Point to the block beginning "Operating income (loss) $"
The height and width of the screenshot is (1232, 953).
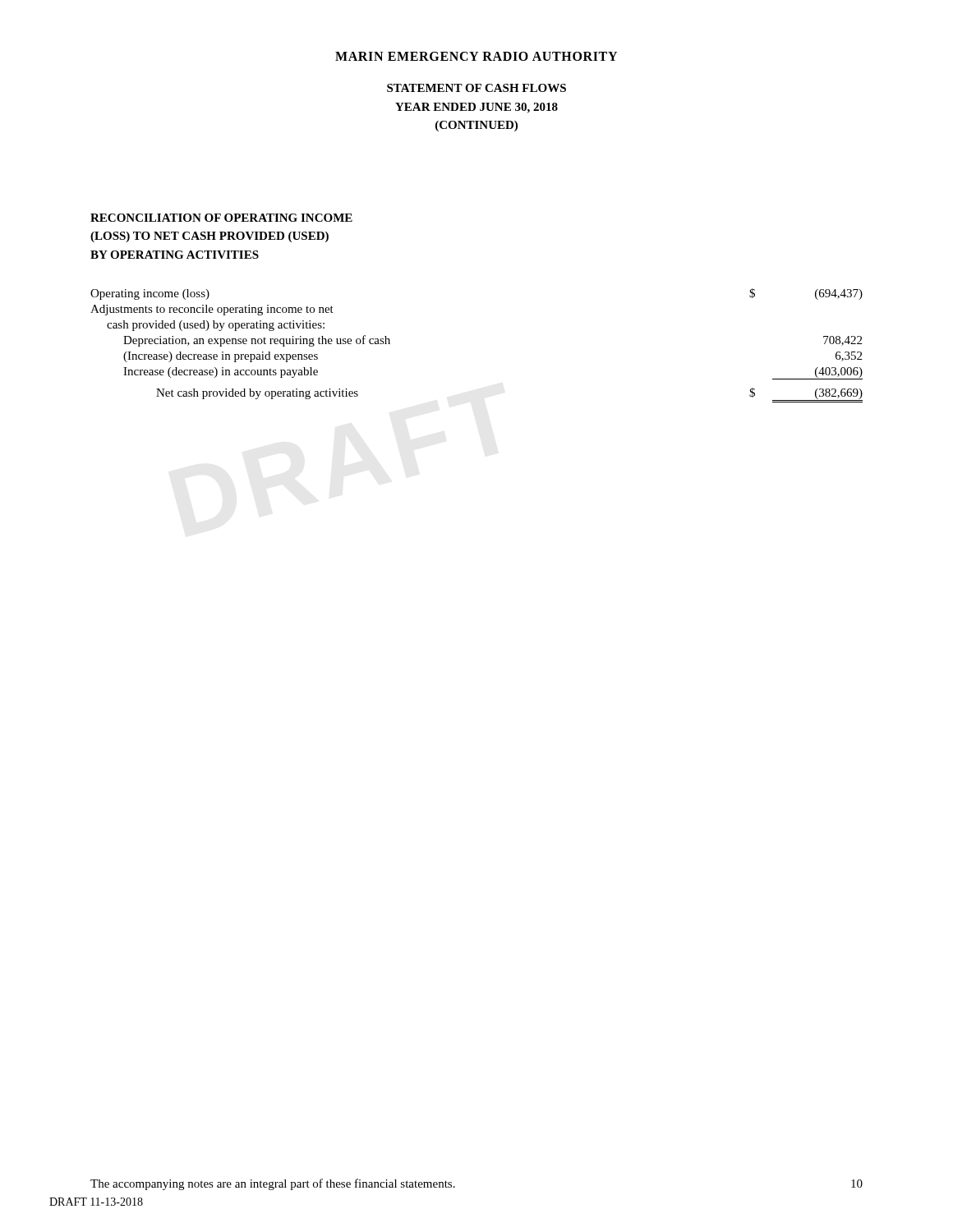tap(147, 294)
